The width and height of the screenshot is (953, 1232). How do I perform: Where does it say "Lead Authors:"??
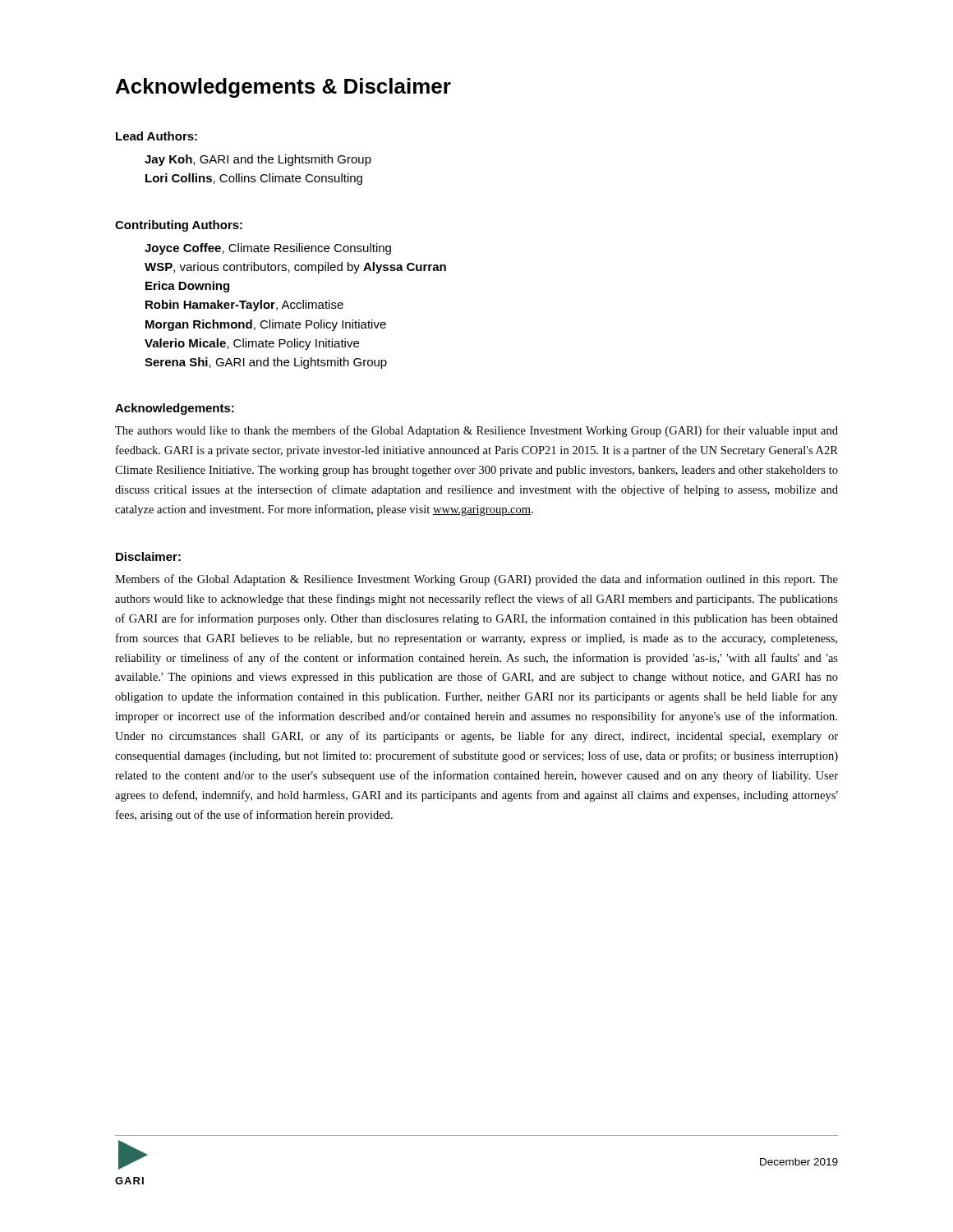157,136
